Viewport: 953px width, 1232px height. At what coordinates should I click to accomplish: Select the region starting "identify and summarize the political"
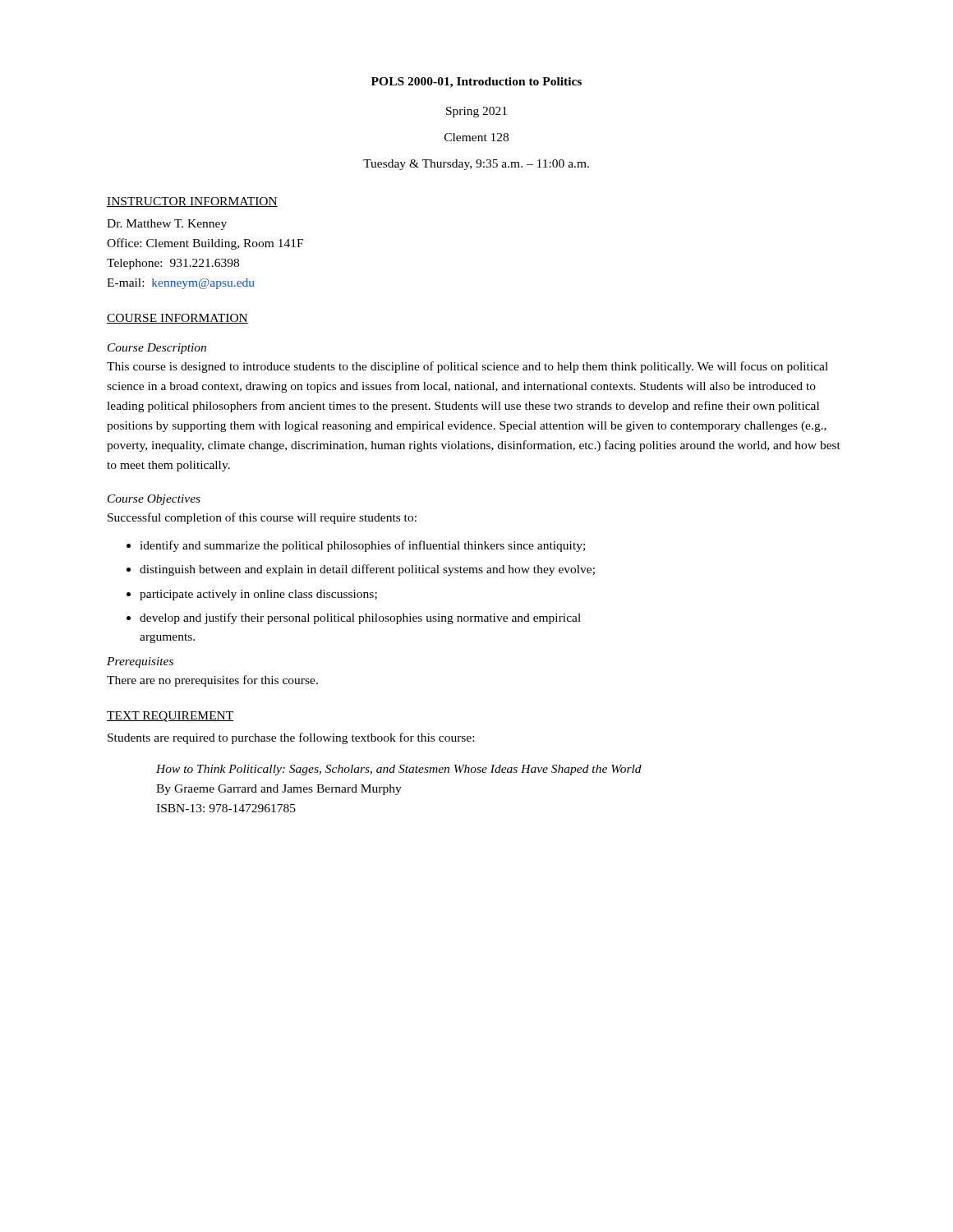(363, 545)
